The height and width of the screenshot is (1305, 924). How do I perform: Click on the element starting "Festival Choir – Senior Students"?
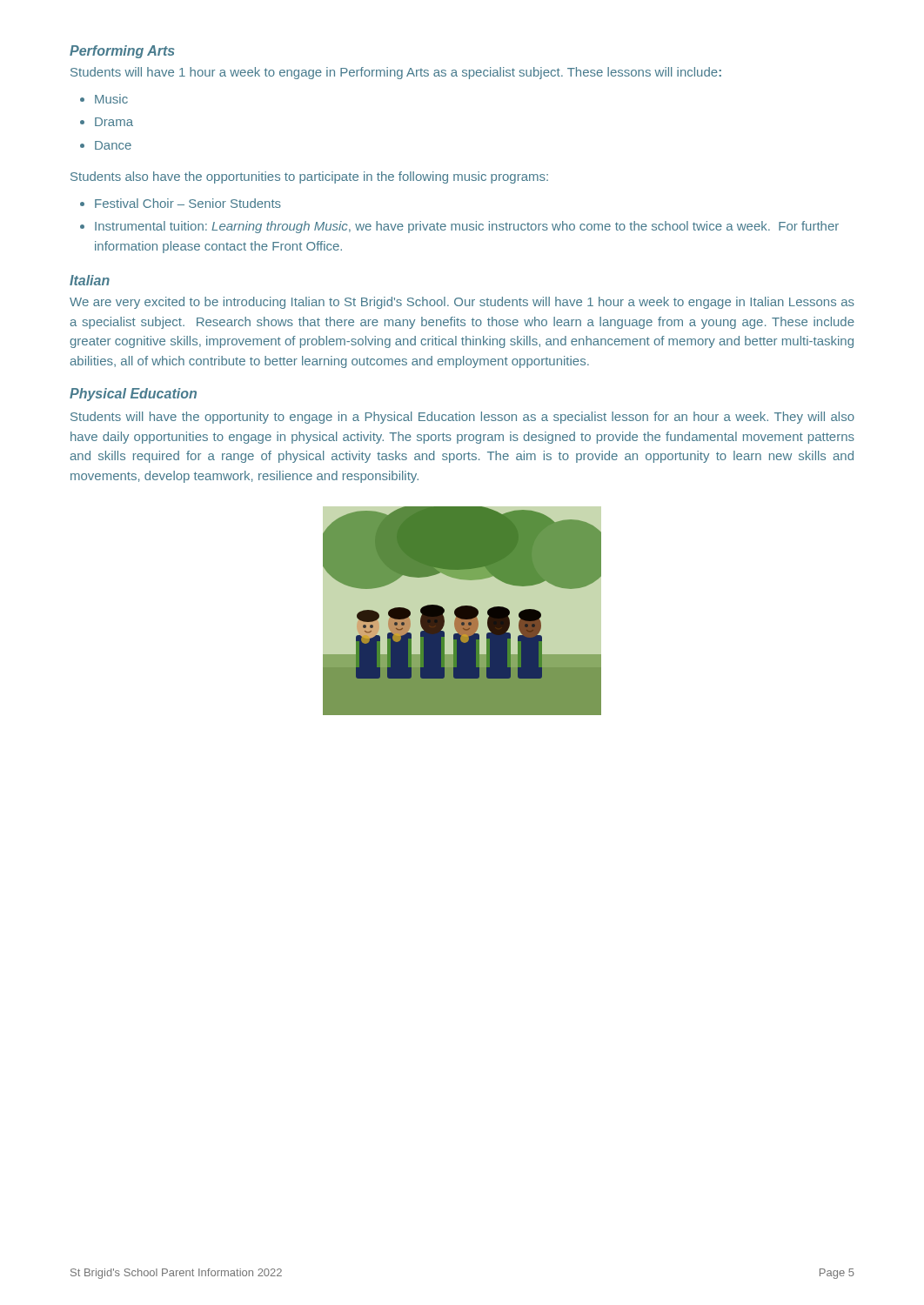pos(181,203)
